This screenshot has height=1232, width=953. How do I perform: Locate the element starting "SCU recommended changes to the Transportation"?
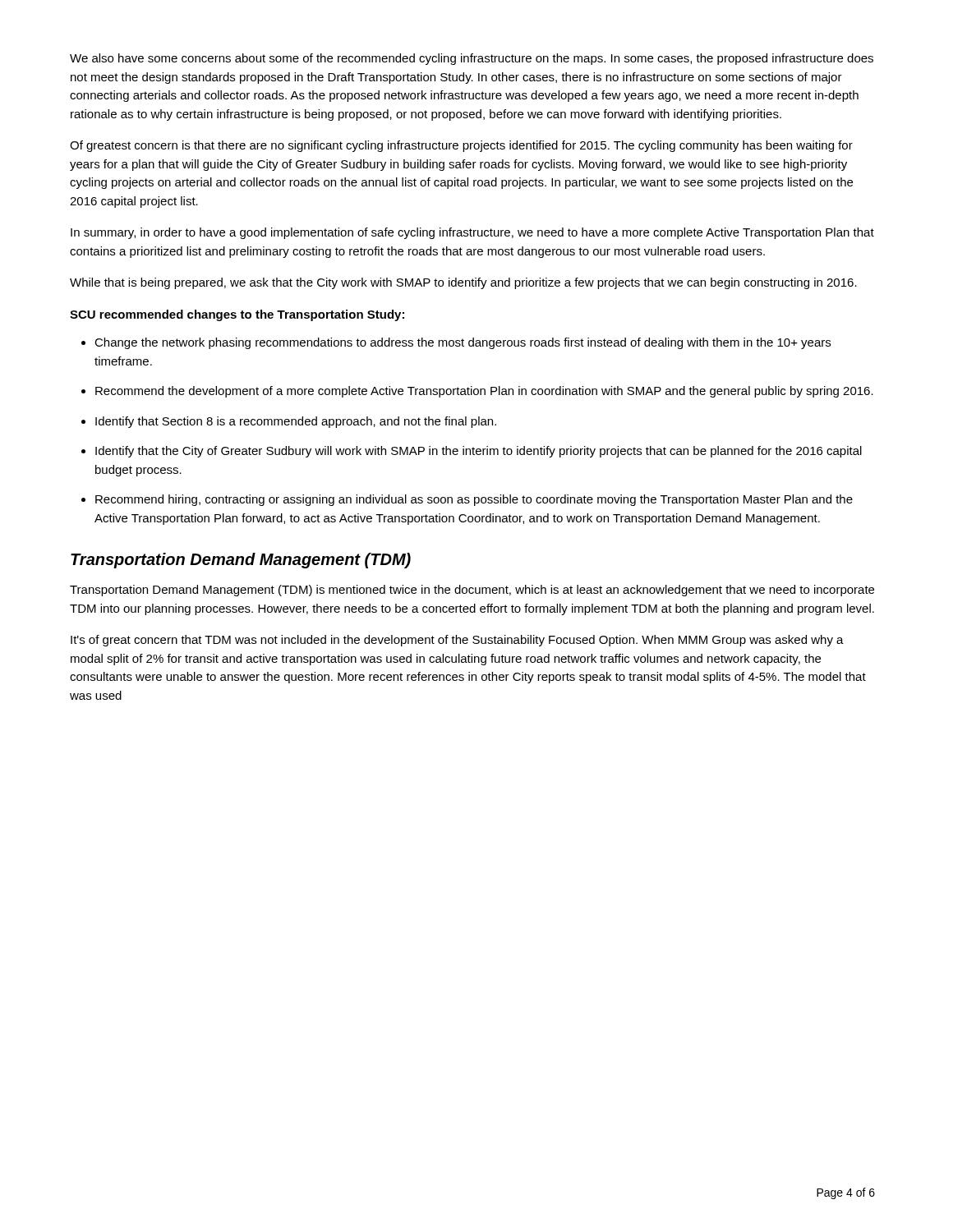[x=238, y=314]
